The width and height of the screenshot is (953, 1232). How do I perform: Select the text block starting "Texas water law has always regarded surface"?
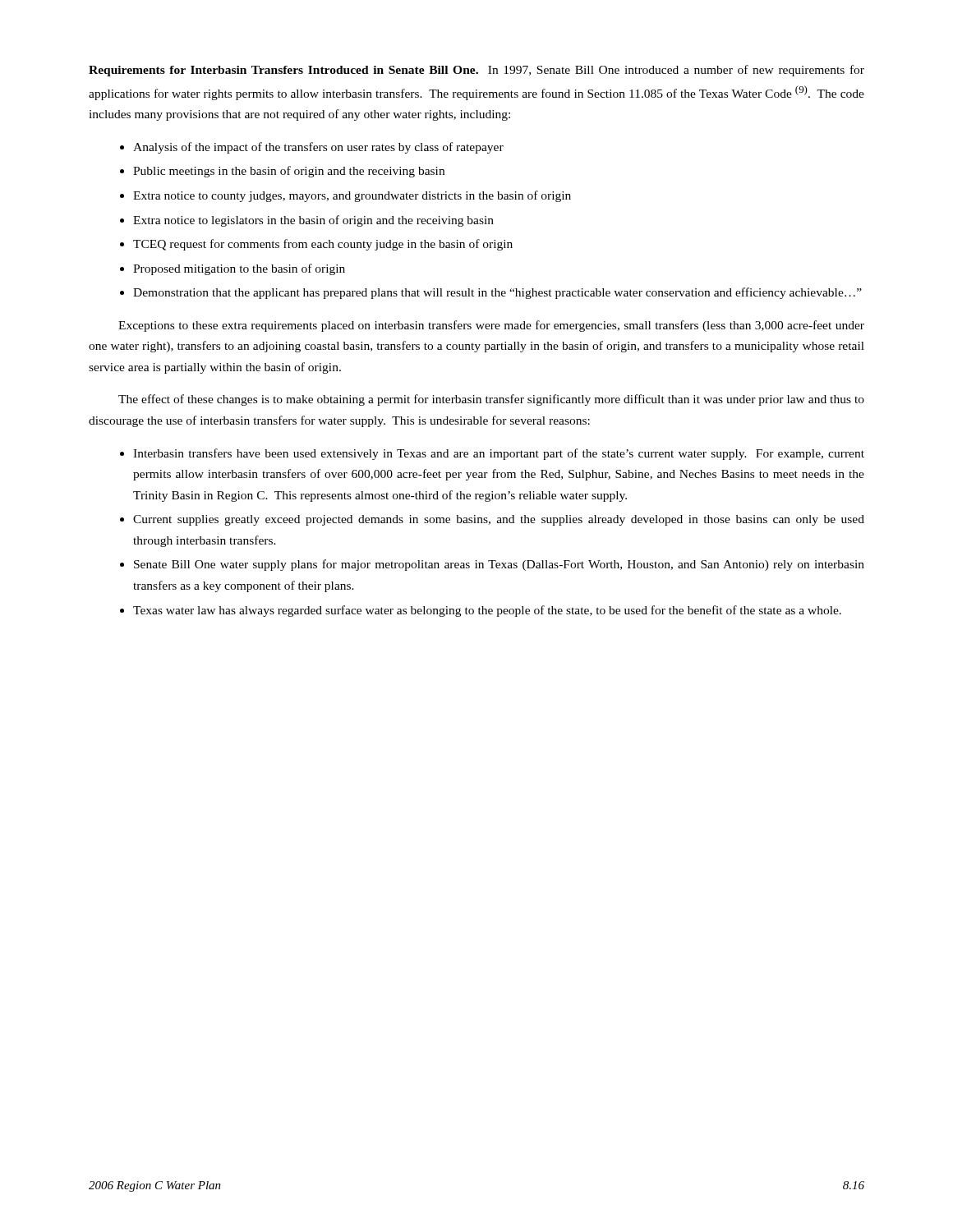[x=488, y=609]
